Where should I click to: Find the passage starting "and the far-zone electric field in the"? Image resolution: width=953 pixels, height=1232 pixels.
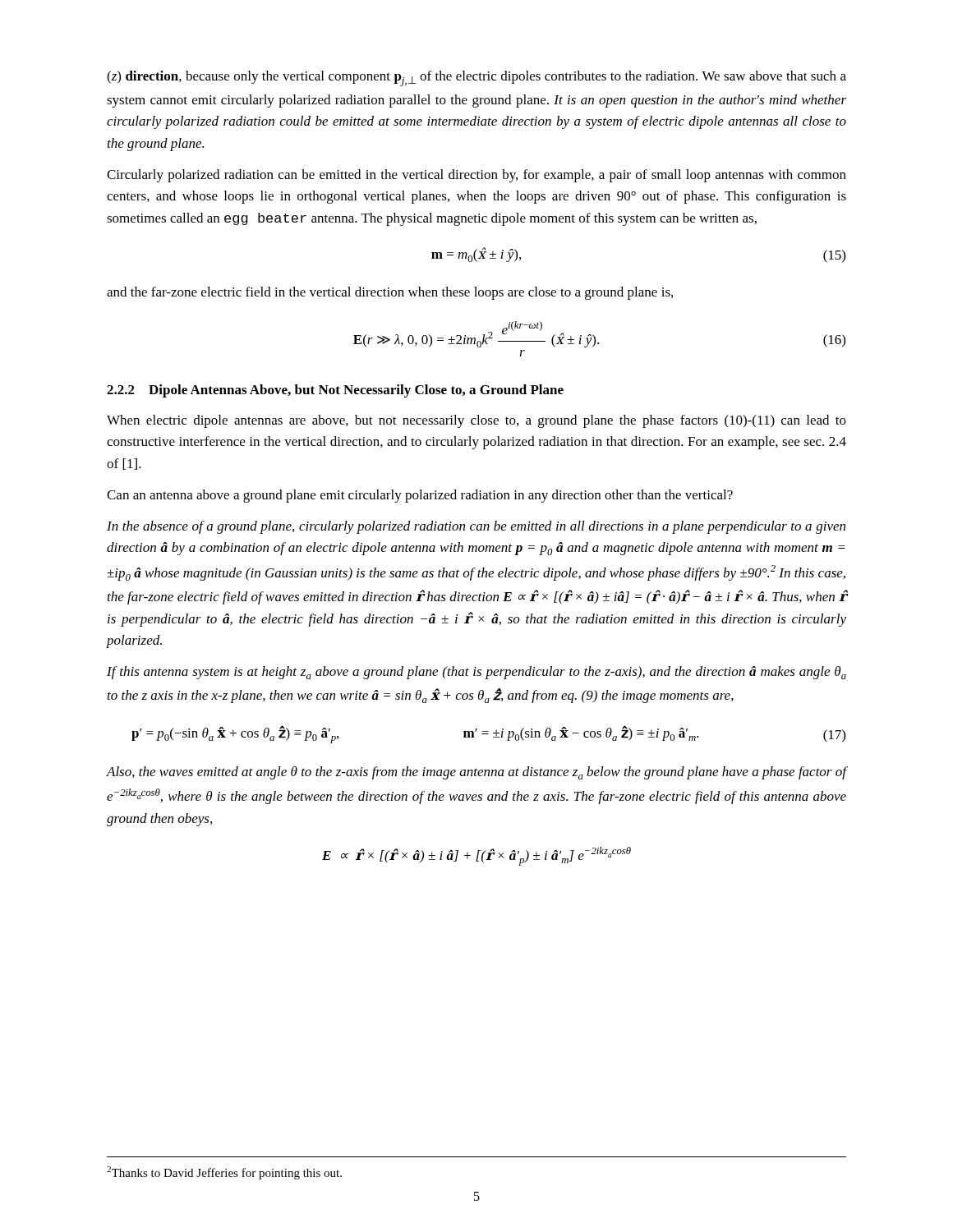(390, 292)
